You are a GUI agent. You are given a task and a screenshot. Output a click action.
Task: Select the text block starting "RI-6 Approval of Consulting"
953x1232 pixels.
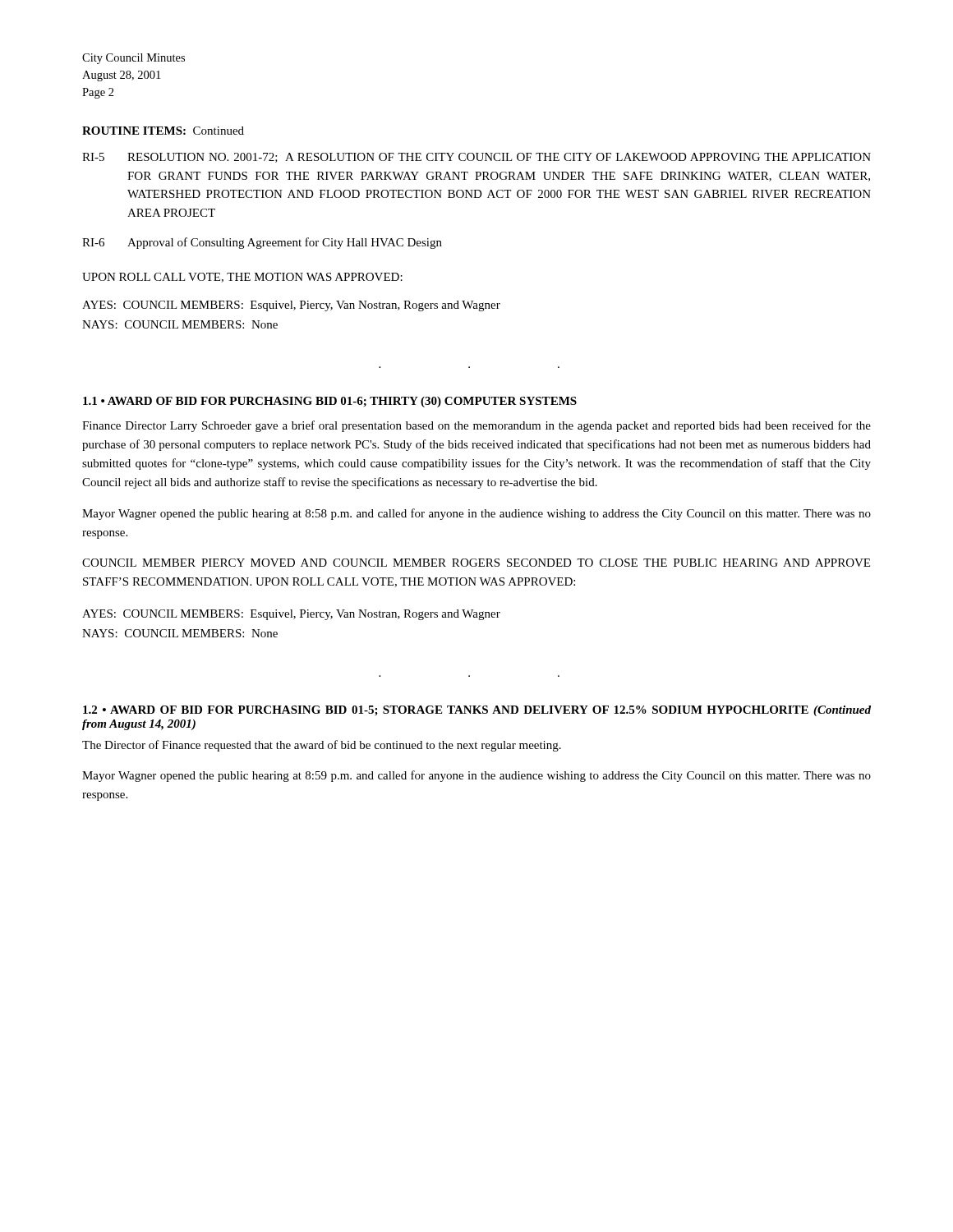coord(262,243)
